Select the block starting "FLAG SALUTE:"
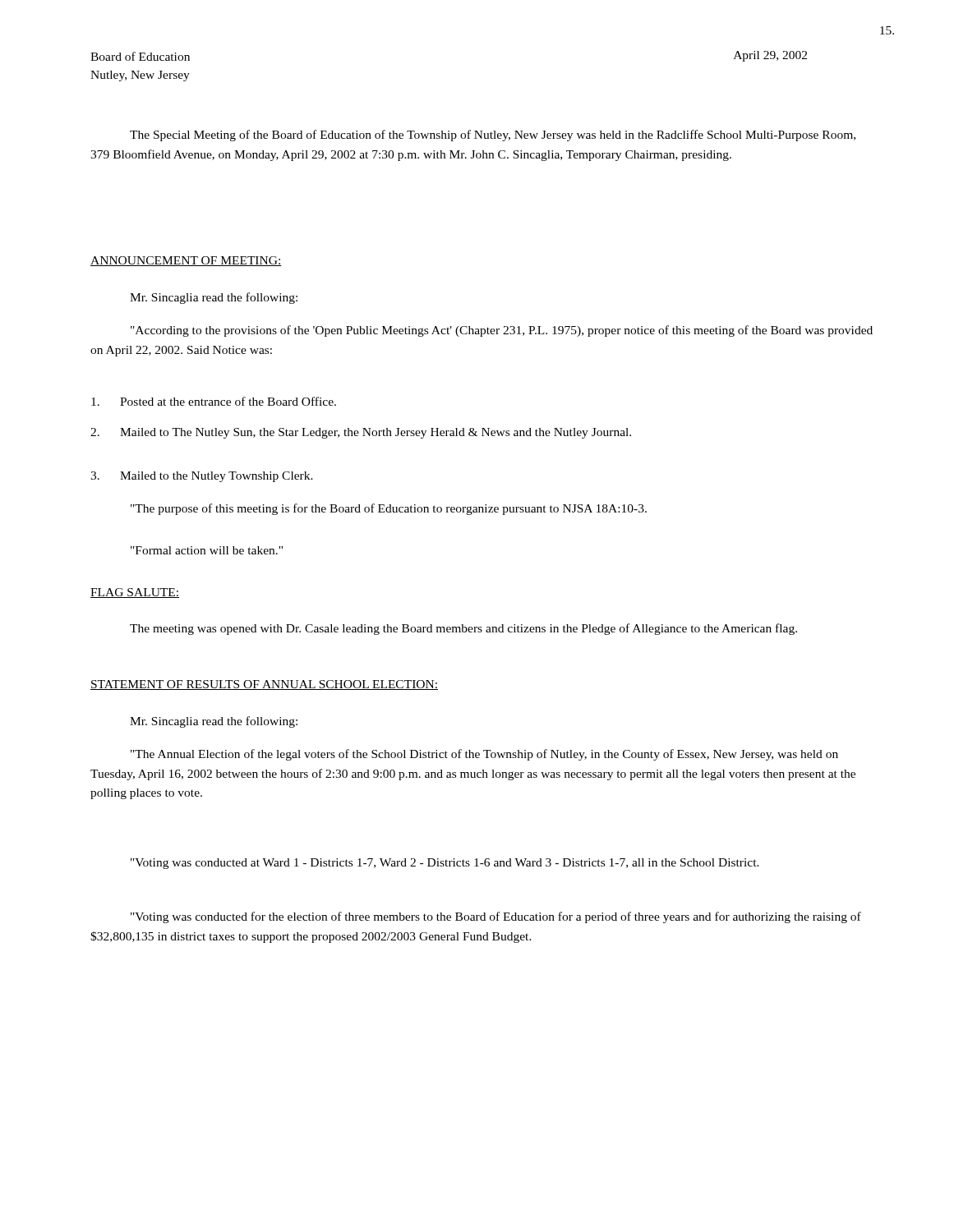The height and width of the screenshot is (1232, 954). point(135,592)
